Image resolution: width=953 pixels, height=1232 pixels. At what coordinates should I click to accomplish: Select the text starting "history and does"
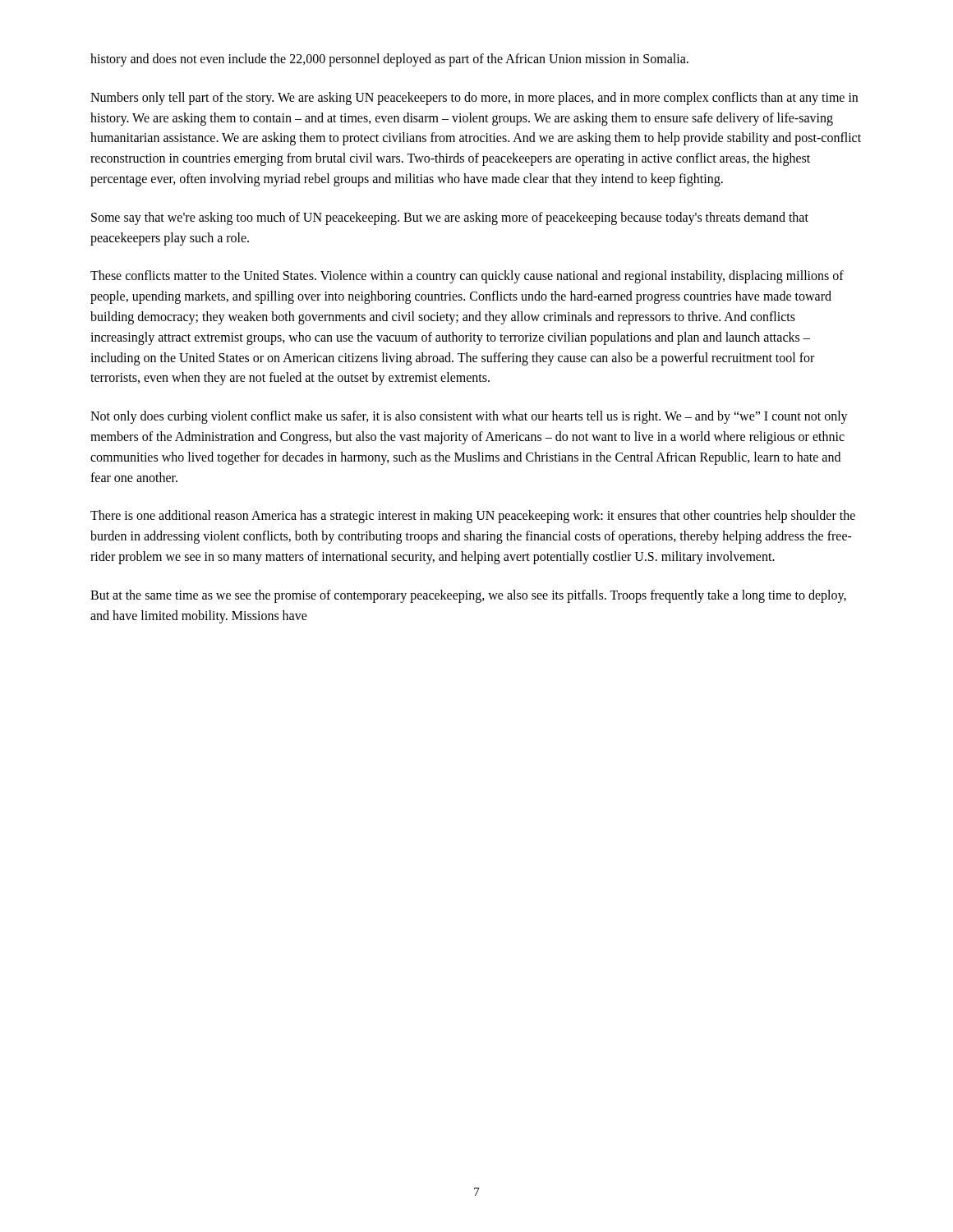point(390,59)
